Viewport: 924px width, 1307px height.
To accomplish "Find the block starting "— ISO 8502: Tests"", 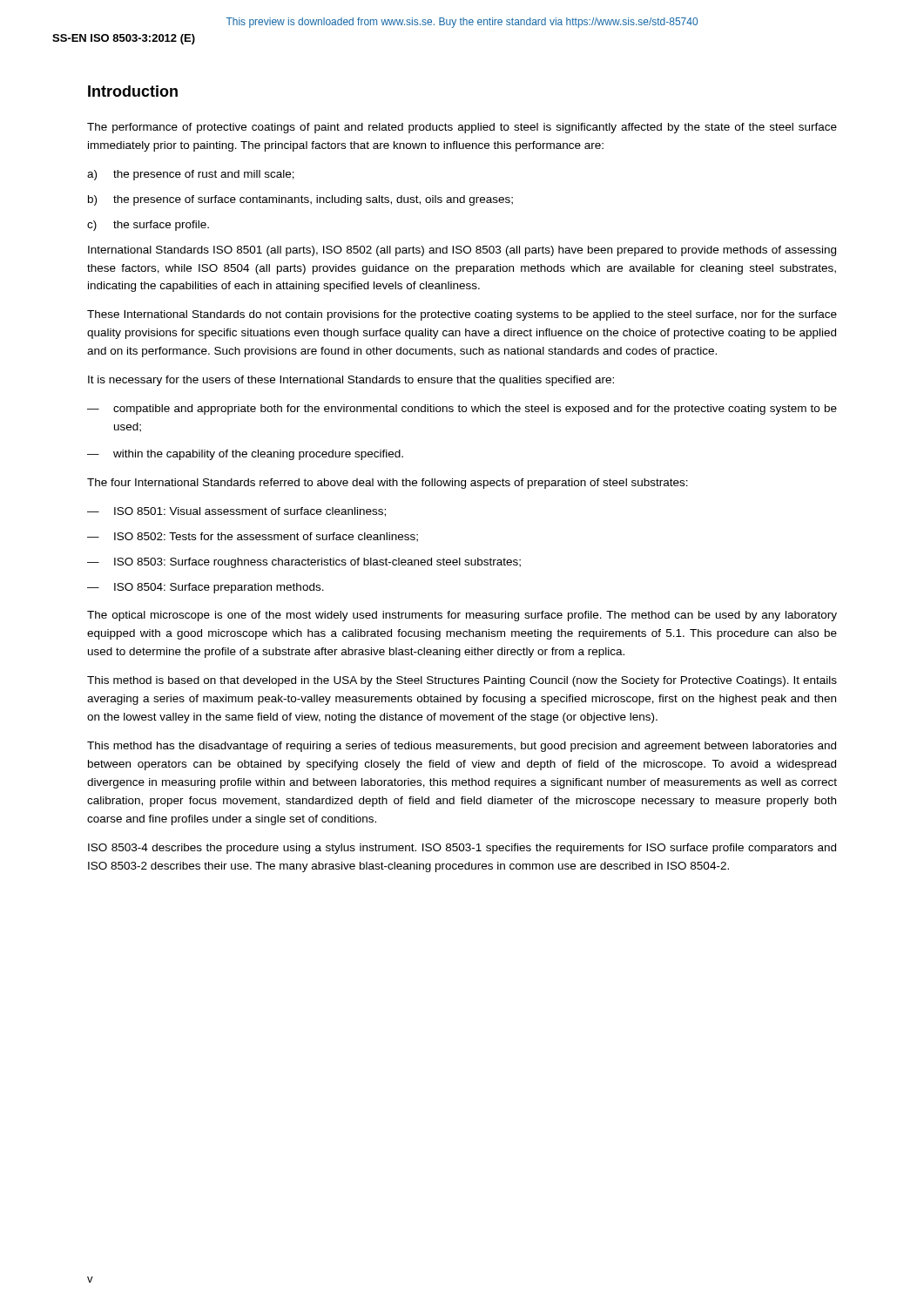I will tap(253, 537).
